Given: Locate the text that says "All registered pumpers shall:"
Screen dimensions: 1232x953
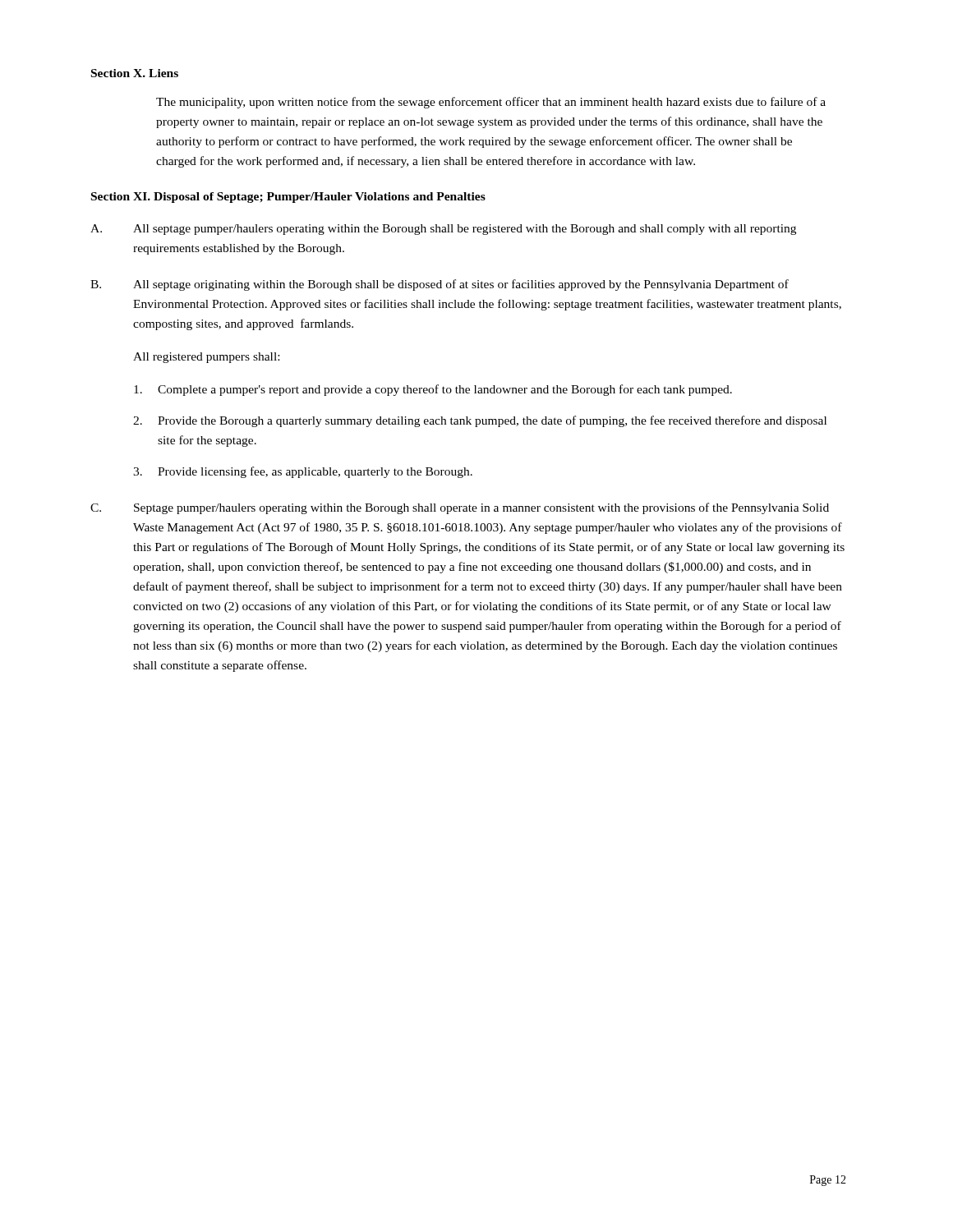Looking at the screenshot, I should (207, 356).
